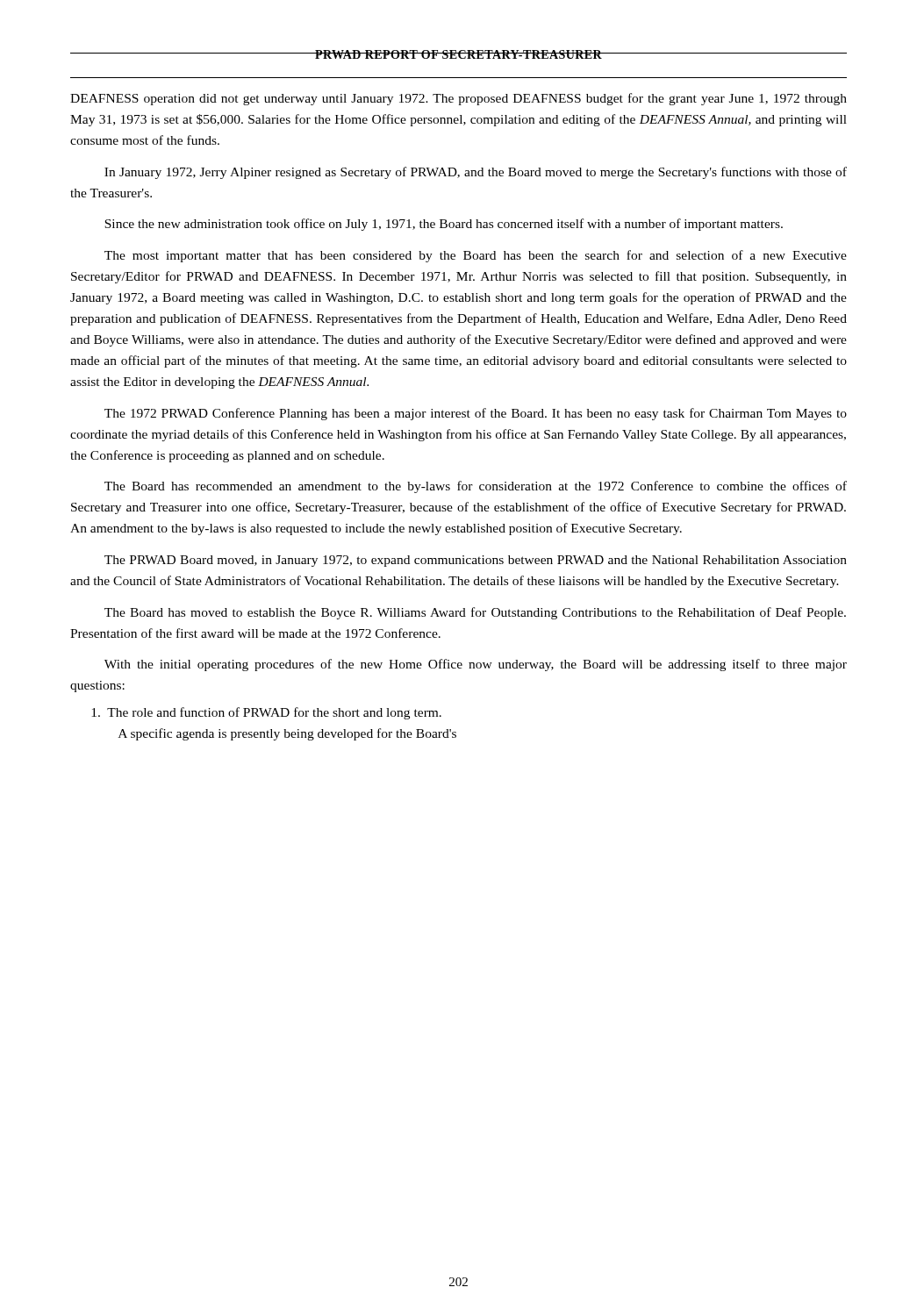This screenshot has width=917, height=1316.
Task: Locate the text block with the text "Since the new"
Action: pos(458,224)
